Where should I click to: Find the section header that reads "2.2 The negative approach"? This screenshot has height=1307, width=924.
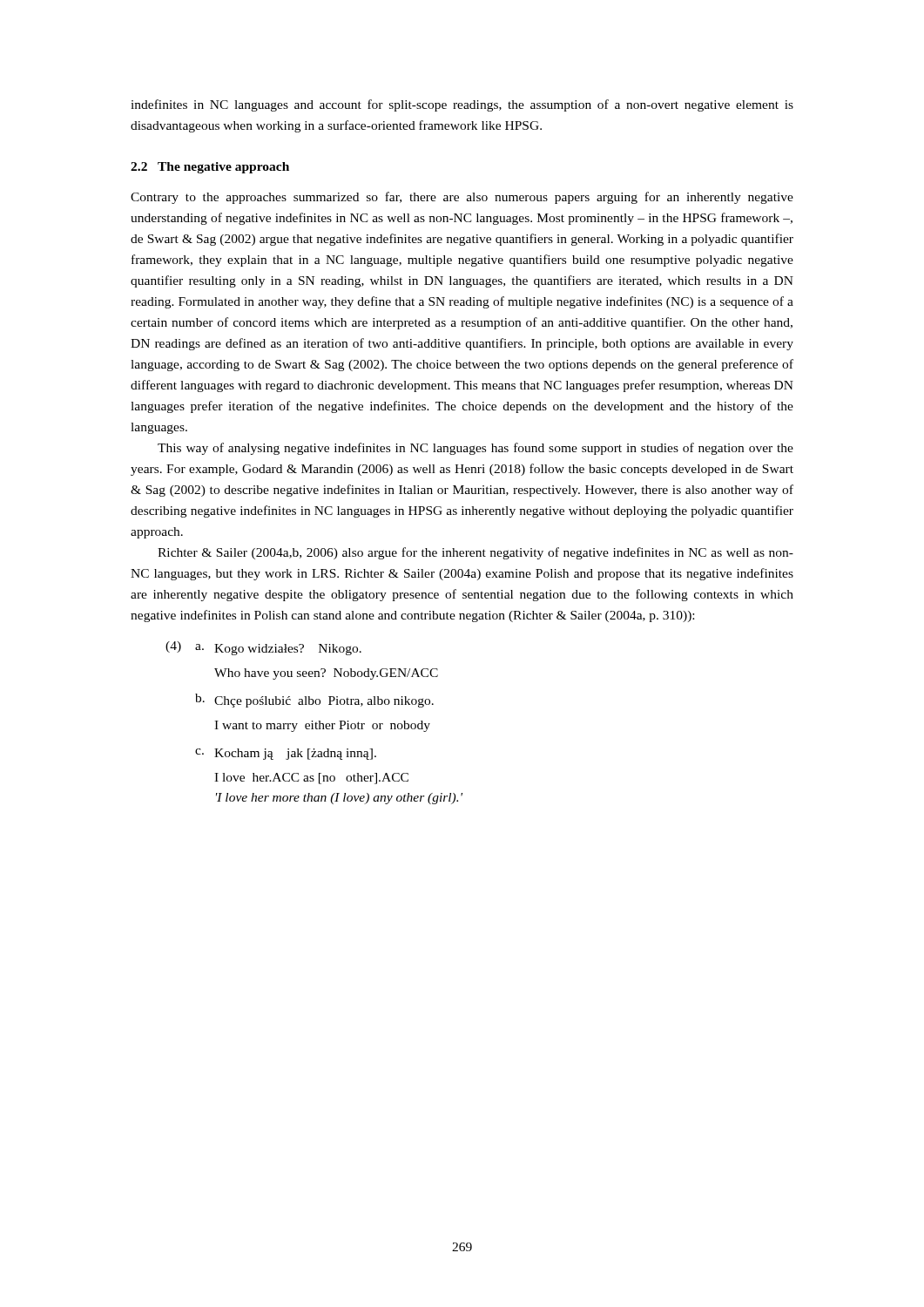[x=210, y=166]
